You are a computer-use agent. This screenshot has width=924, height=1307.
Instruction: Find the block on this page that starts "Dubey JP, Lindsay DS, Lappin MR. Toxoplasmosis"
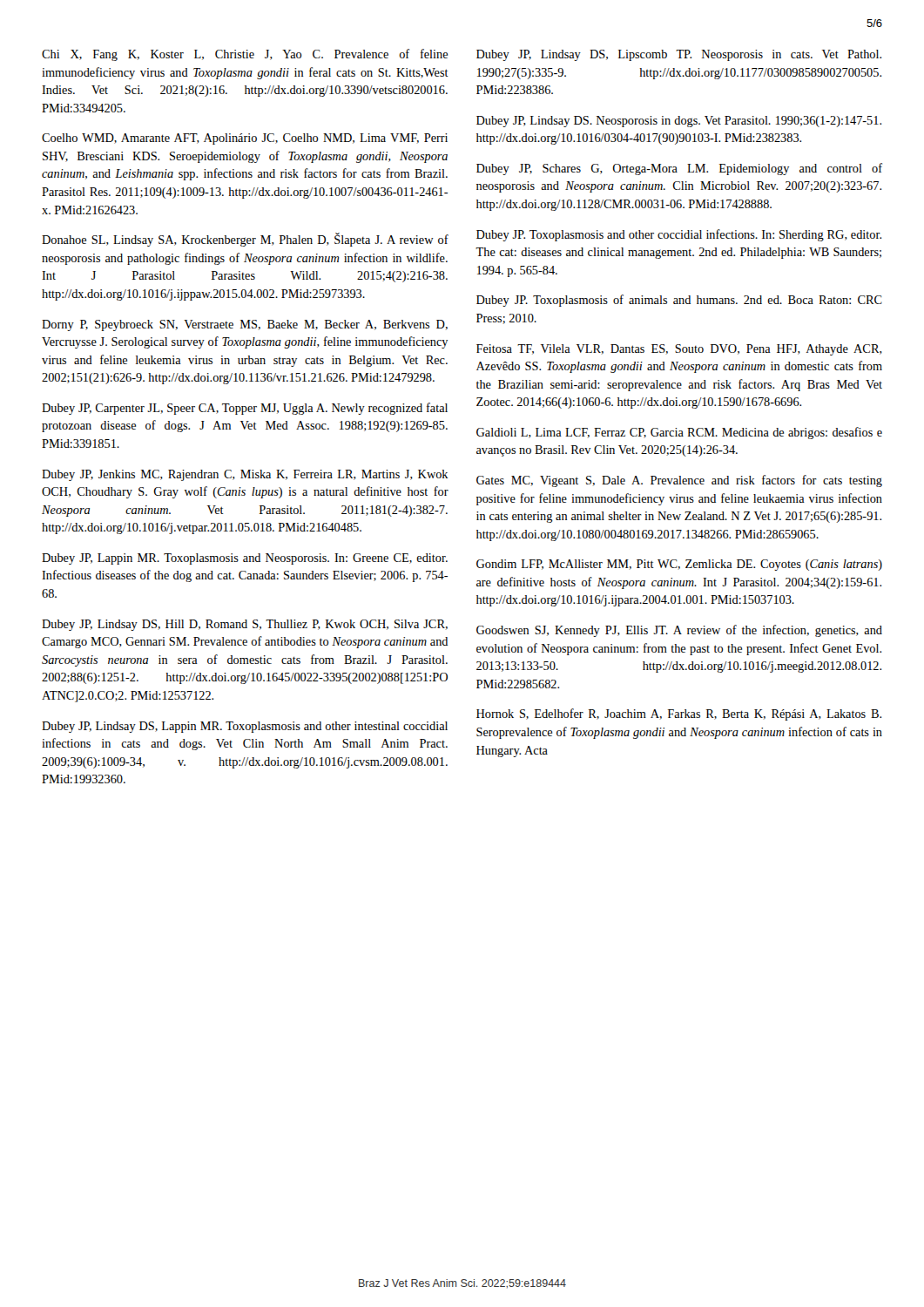click(245, 752)
